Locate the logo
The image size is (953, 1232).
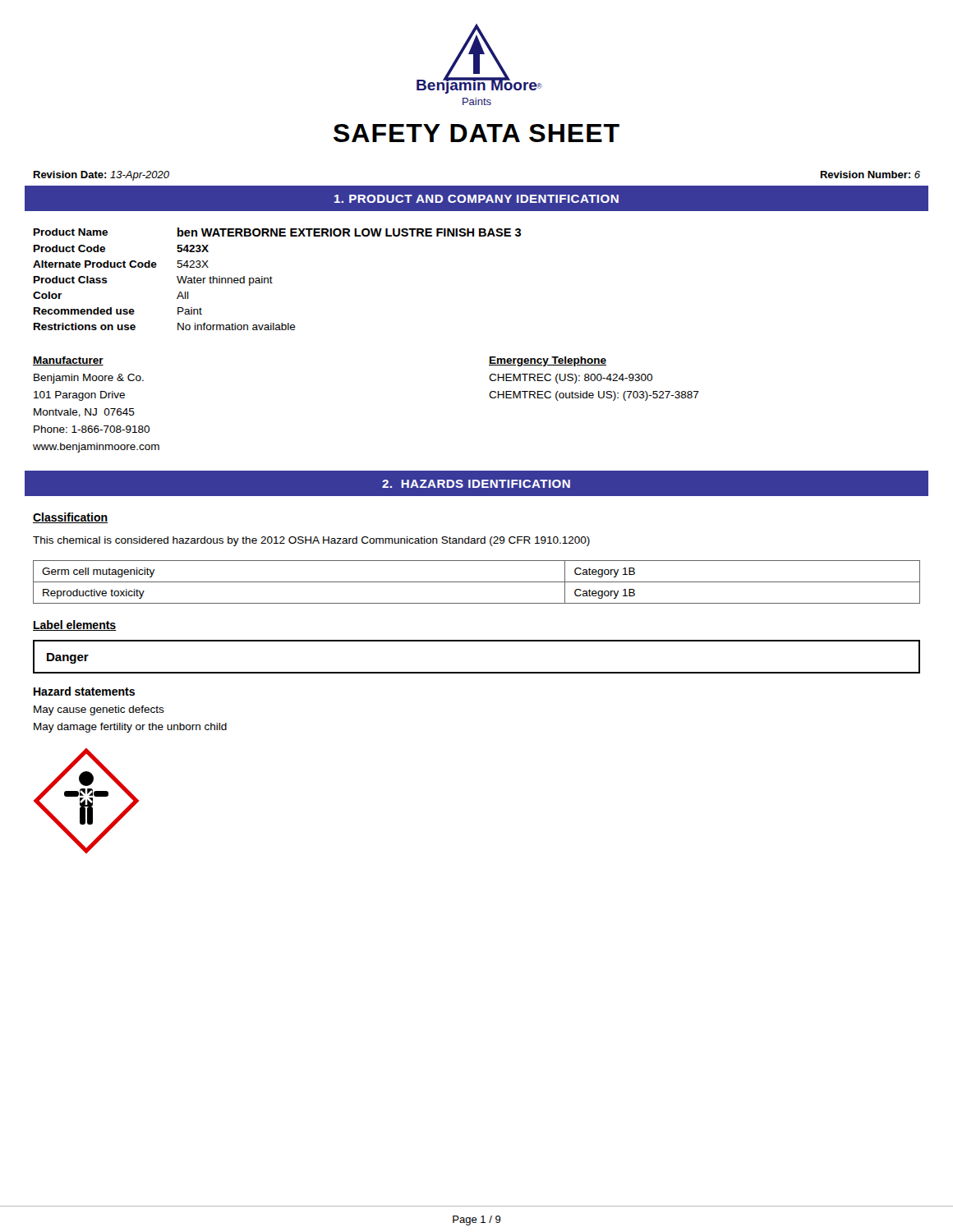[476, 59]
